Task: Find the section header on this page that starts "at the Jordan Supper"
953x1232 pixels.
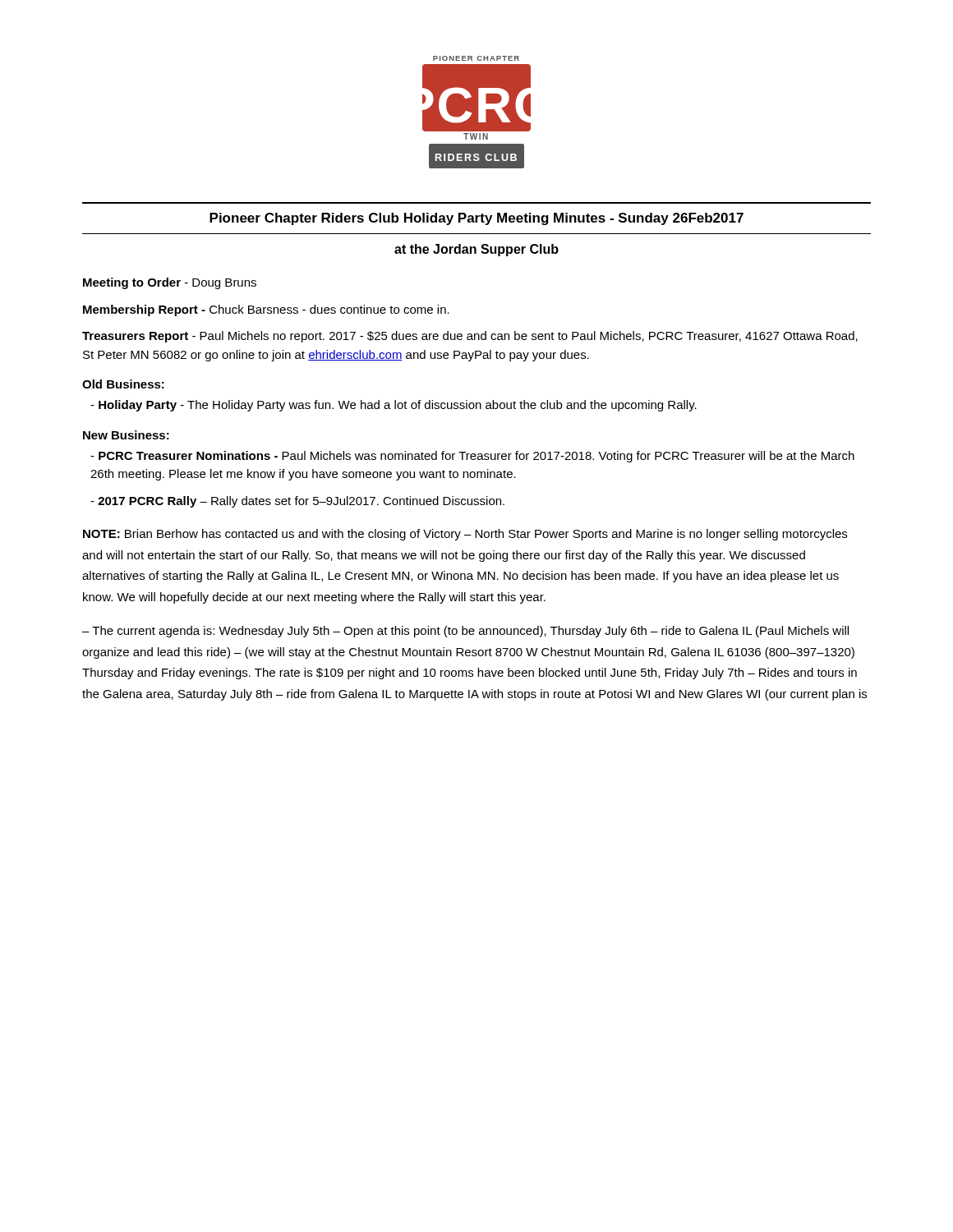Action: [x=476, y=249]
